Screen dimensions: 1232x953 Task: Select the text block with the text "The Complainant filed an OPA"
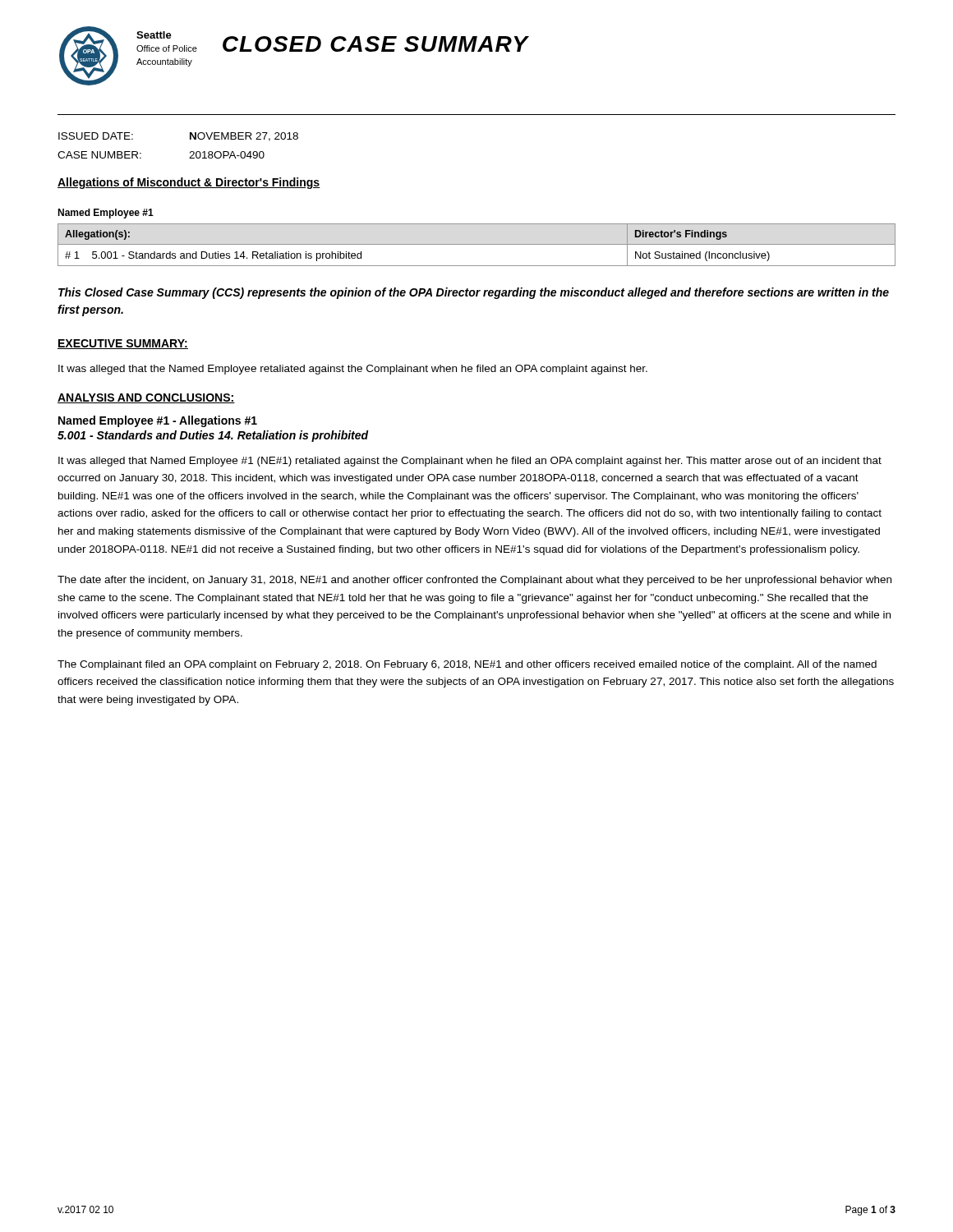pos(476,681)
